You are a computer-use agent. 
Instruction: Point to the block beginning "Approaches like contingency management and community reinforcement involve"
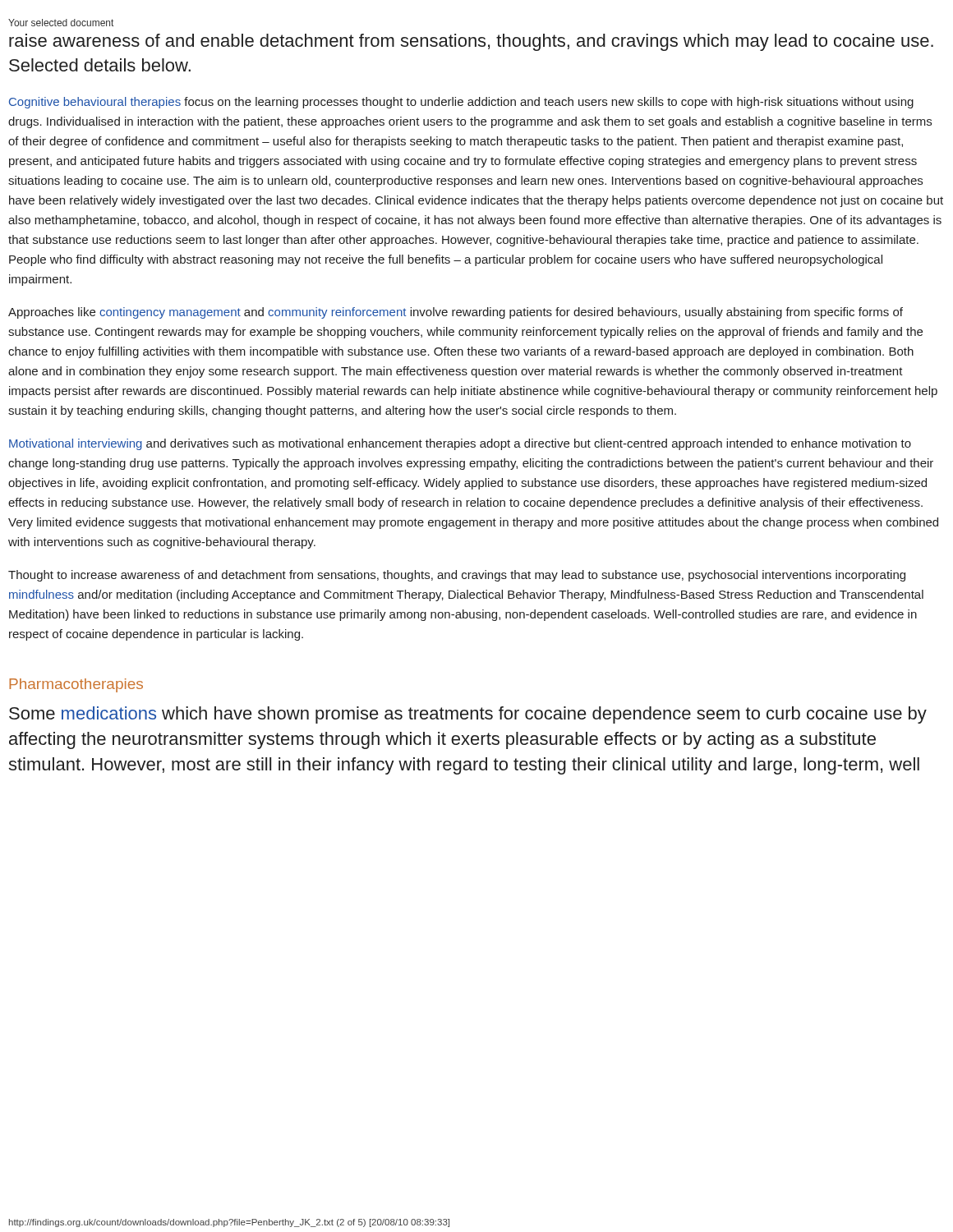tap(473, 361)
